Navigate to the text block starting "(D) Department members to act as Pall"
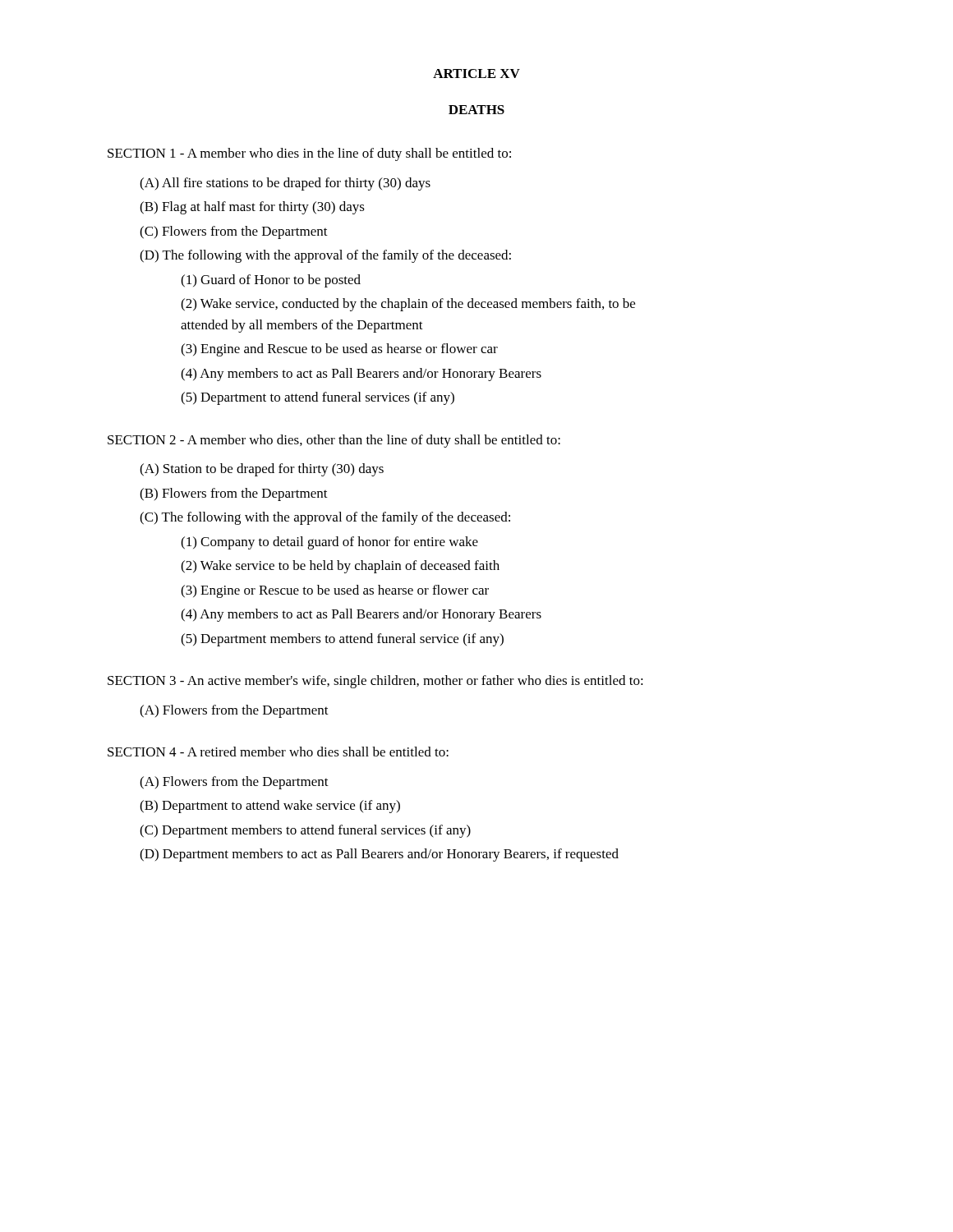This screenshot has height=1232, width=953. pos(379,854)
